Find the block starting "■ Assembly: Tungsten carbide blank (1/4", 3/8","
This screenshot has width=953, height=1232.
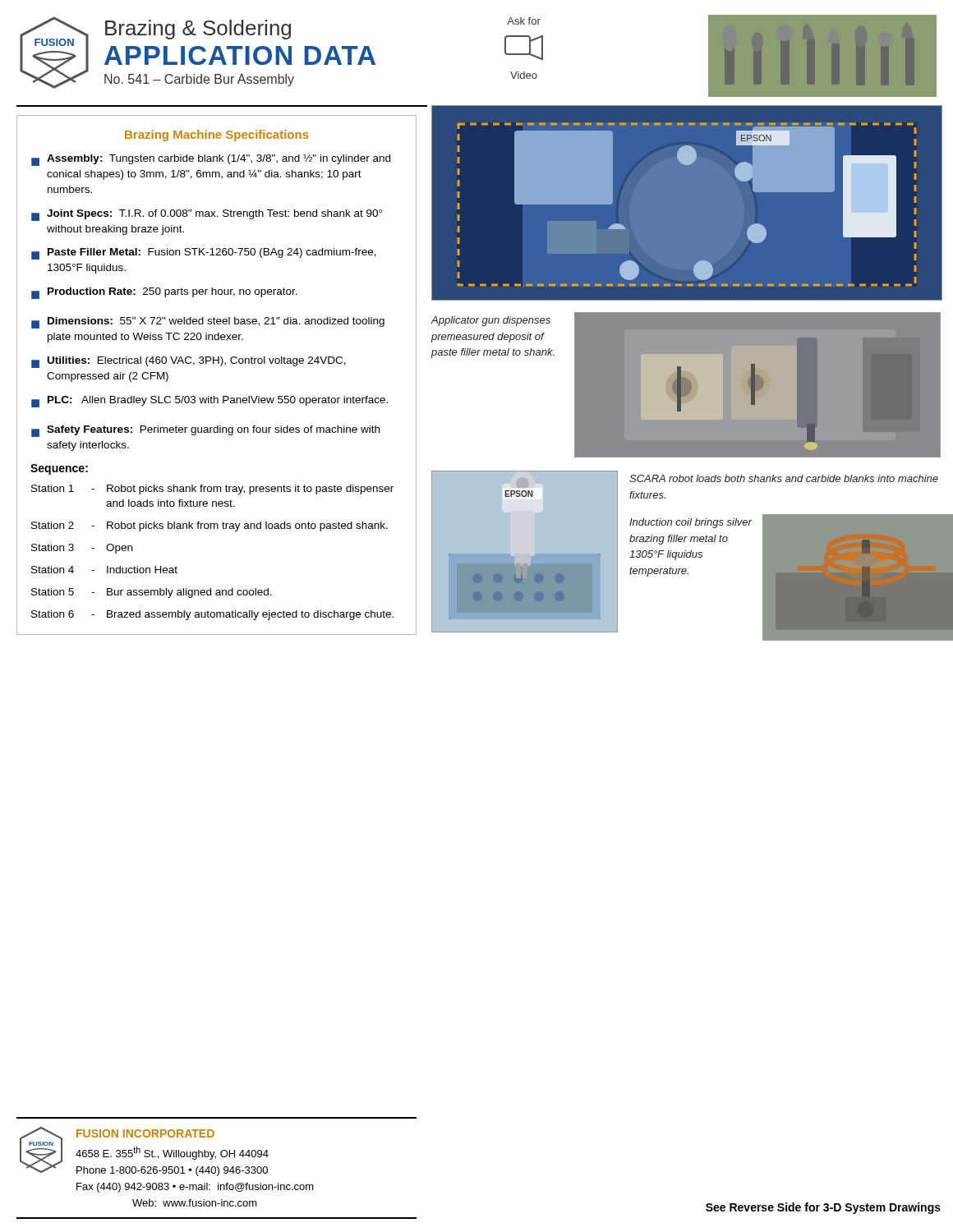[x=216, y=174]
